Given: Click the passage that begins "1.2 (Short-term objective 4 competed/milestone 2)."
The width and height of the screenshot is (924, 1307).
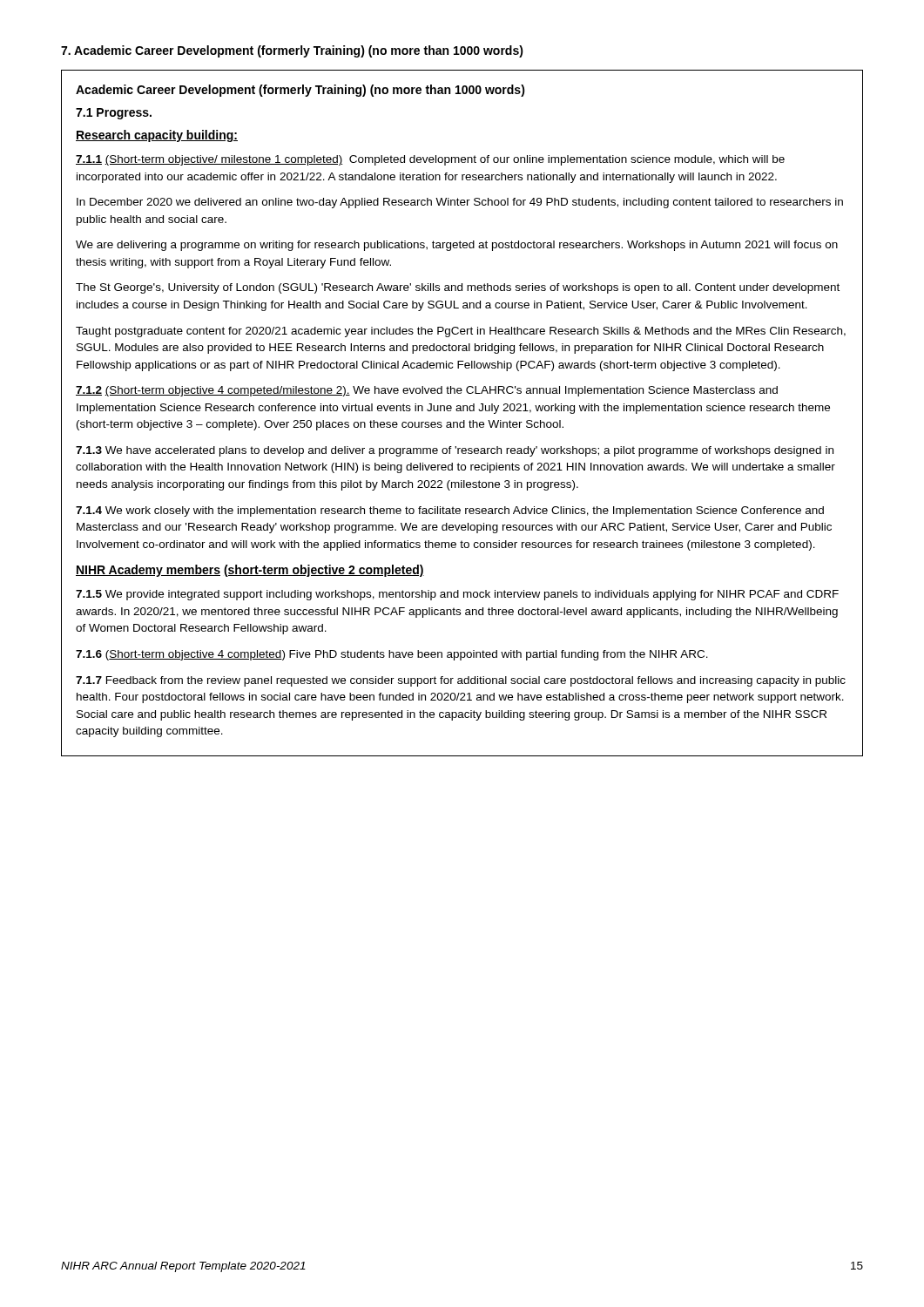Looking at the screenshot, I should point(453,407).
